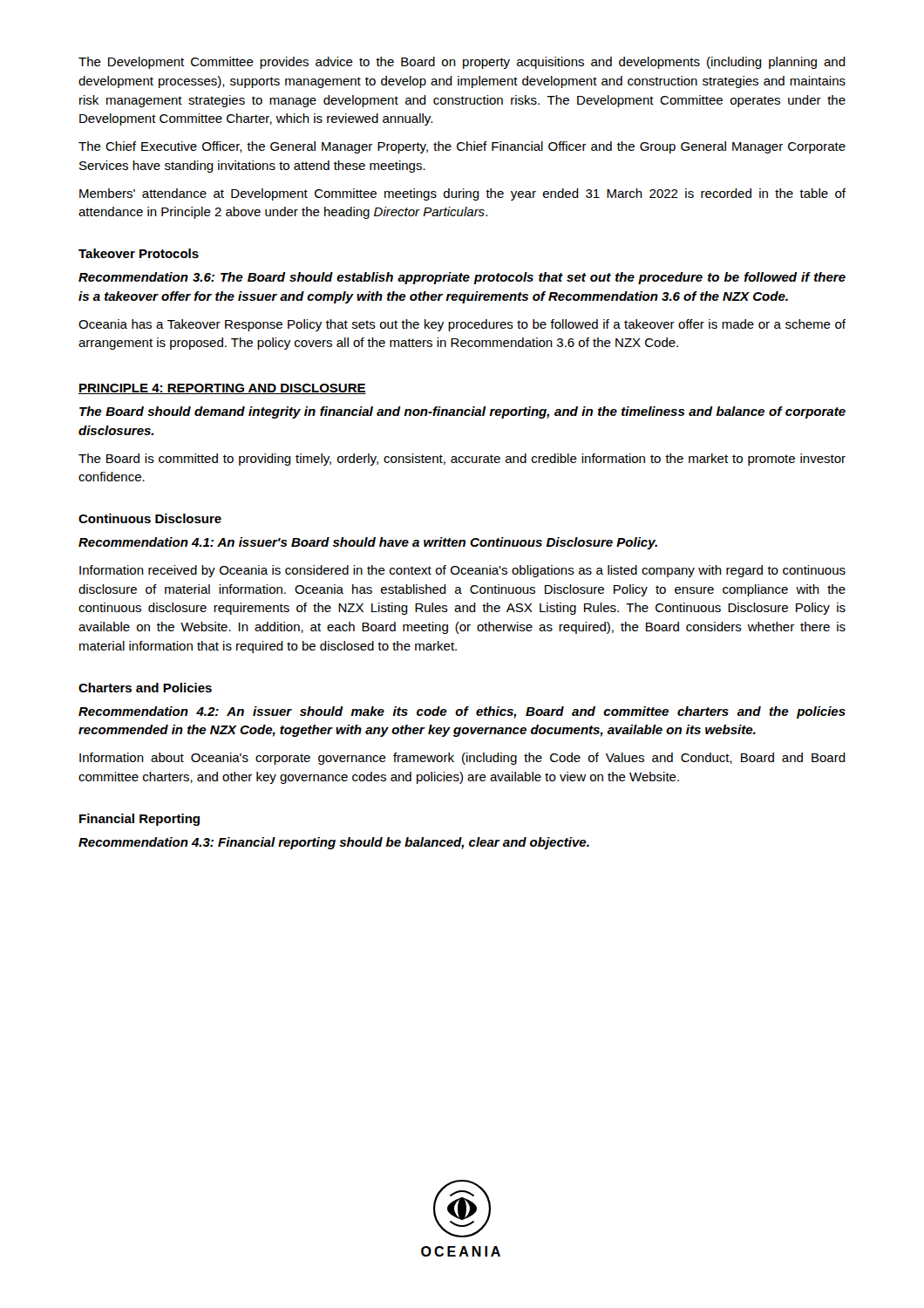Click on the text block that says "Recommendation 3.6: The Board should establish appropriate"

(x=462, y=287)
